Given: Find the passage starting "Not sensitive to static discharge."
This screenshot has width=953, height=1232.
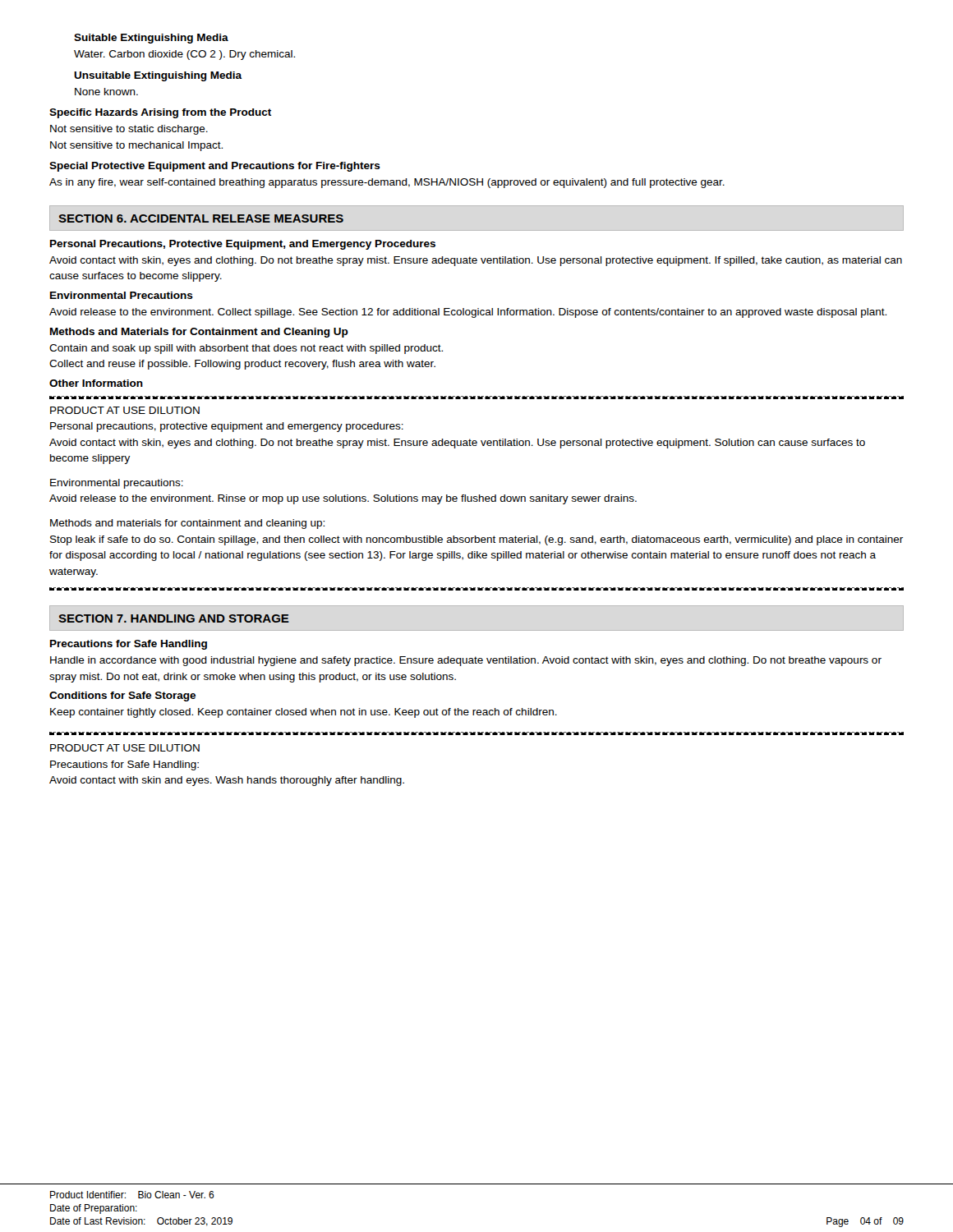Looking at the screenshot, I should tap(137, 137).
